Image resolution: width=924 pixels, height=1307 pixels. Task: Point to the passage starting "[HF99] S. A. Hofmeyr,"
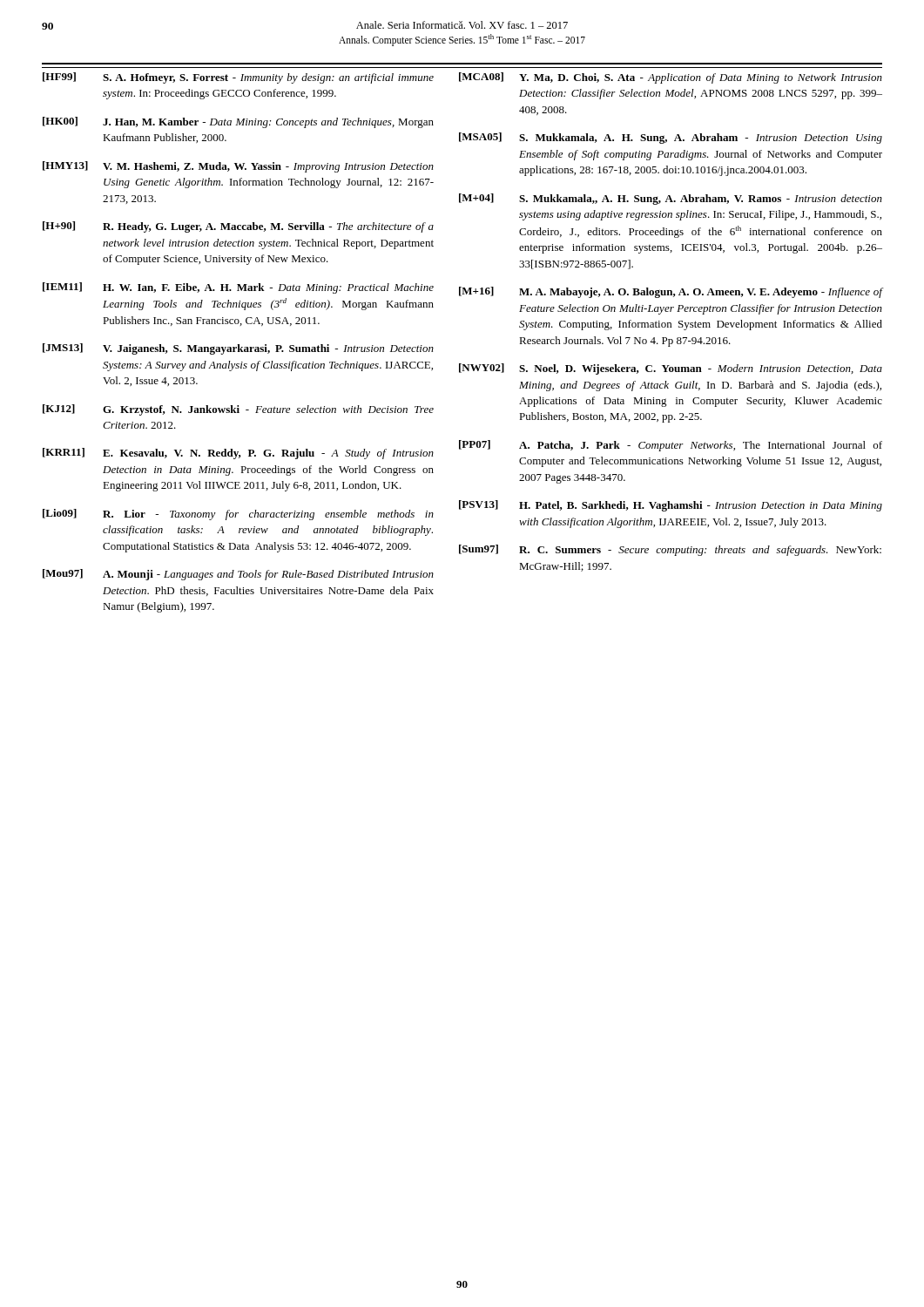[x=238, y=86]
